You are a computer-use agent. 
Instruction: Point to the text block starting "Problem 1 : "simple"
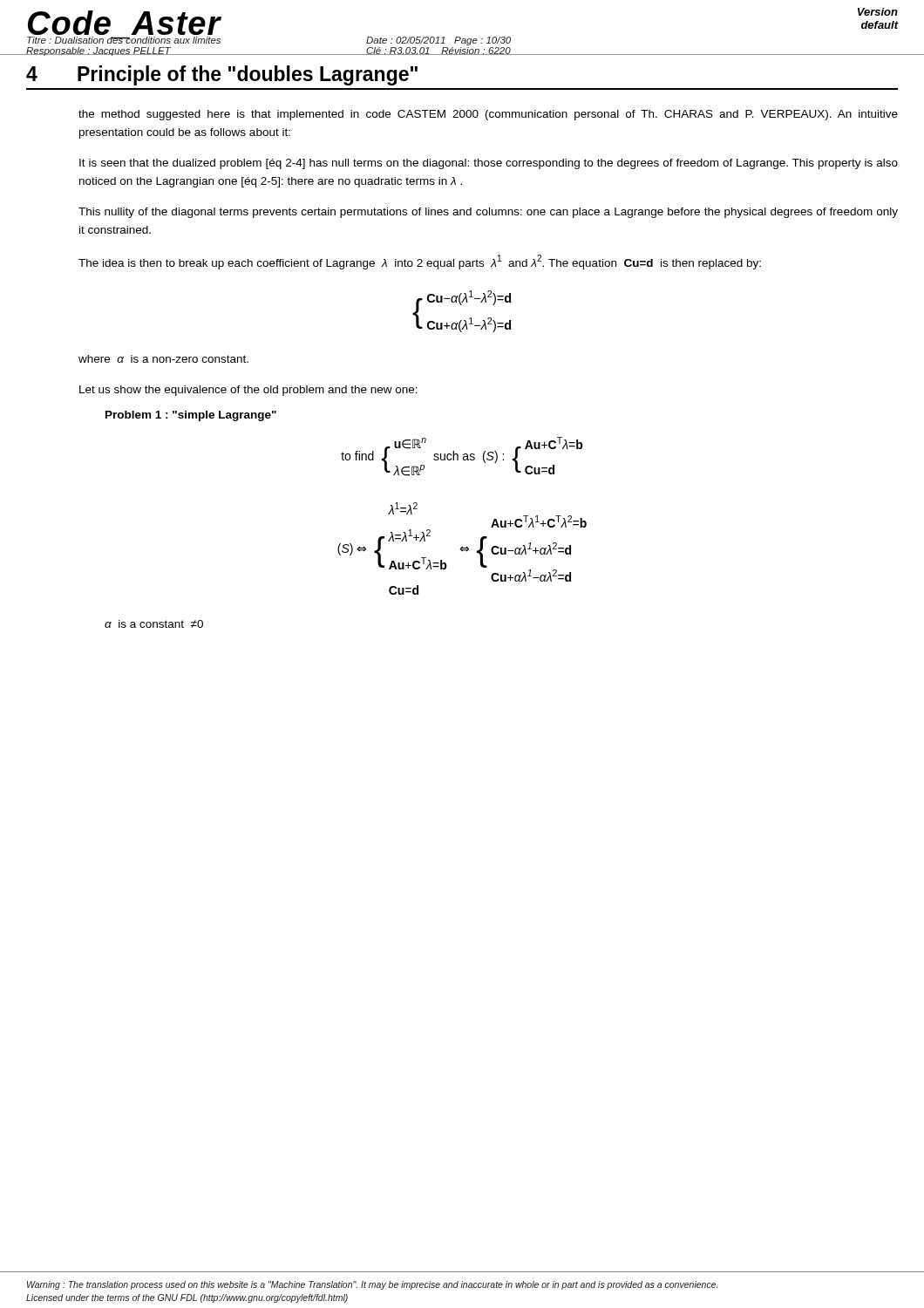[191, 415]
